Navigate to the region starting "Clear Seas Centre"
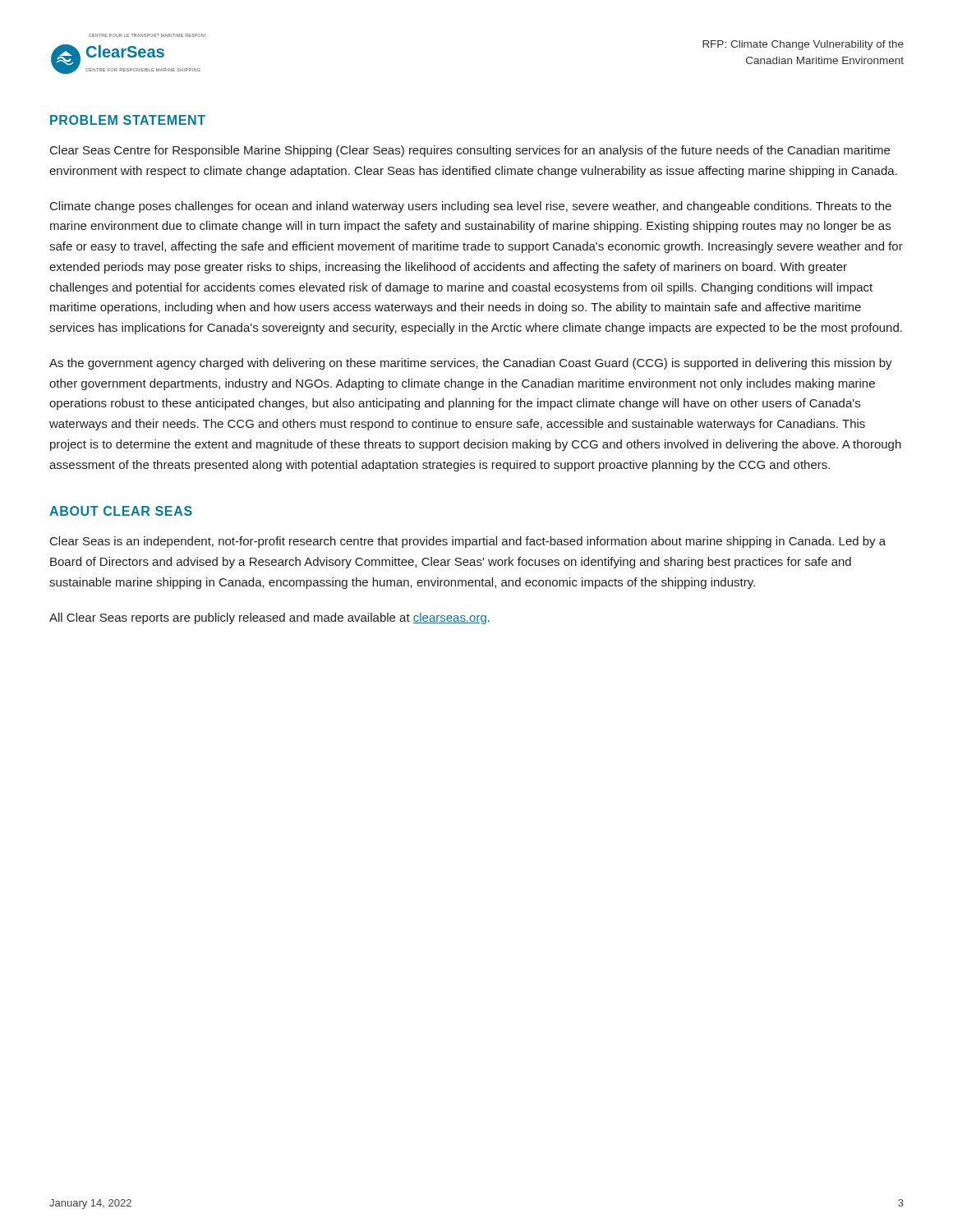This screenshot has height=1232, width=953. point(476,161)
